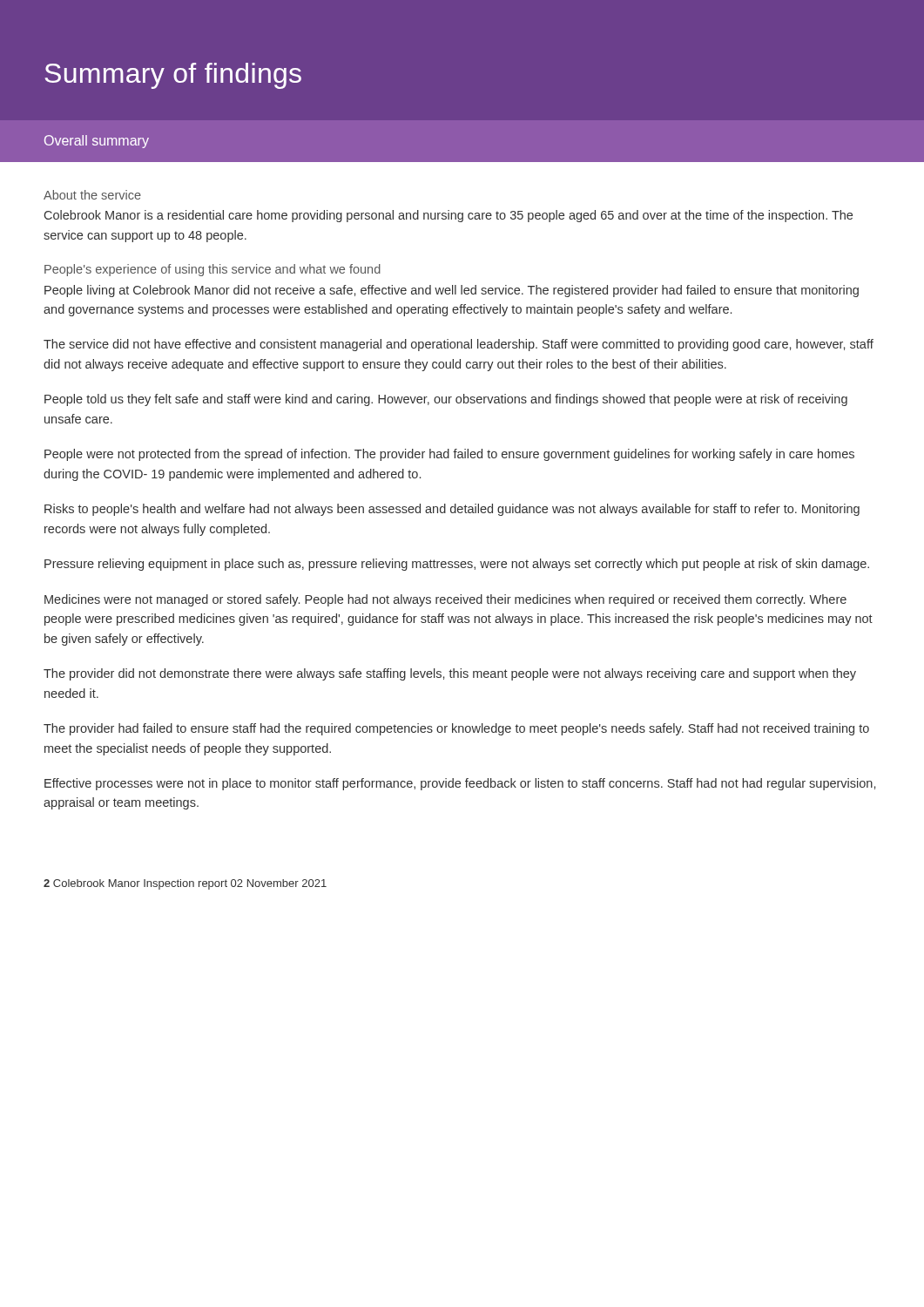This screenshot has height=1307, width=924.
Task: Locate the text block with the text "About the service Colebrook Manor is a residential"
Action: (462, 216)
